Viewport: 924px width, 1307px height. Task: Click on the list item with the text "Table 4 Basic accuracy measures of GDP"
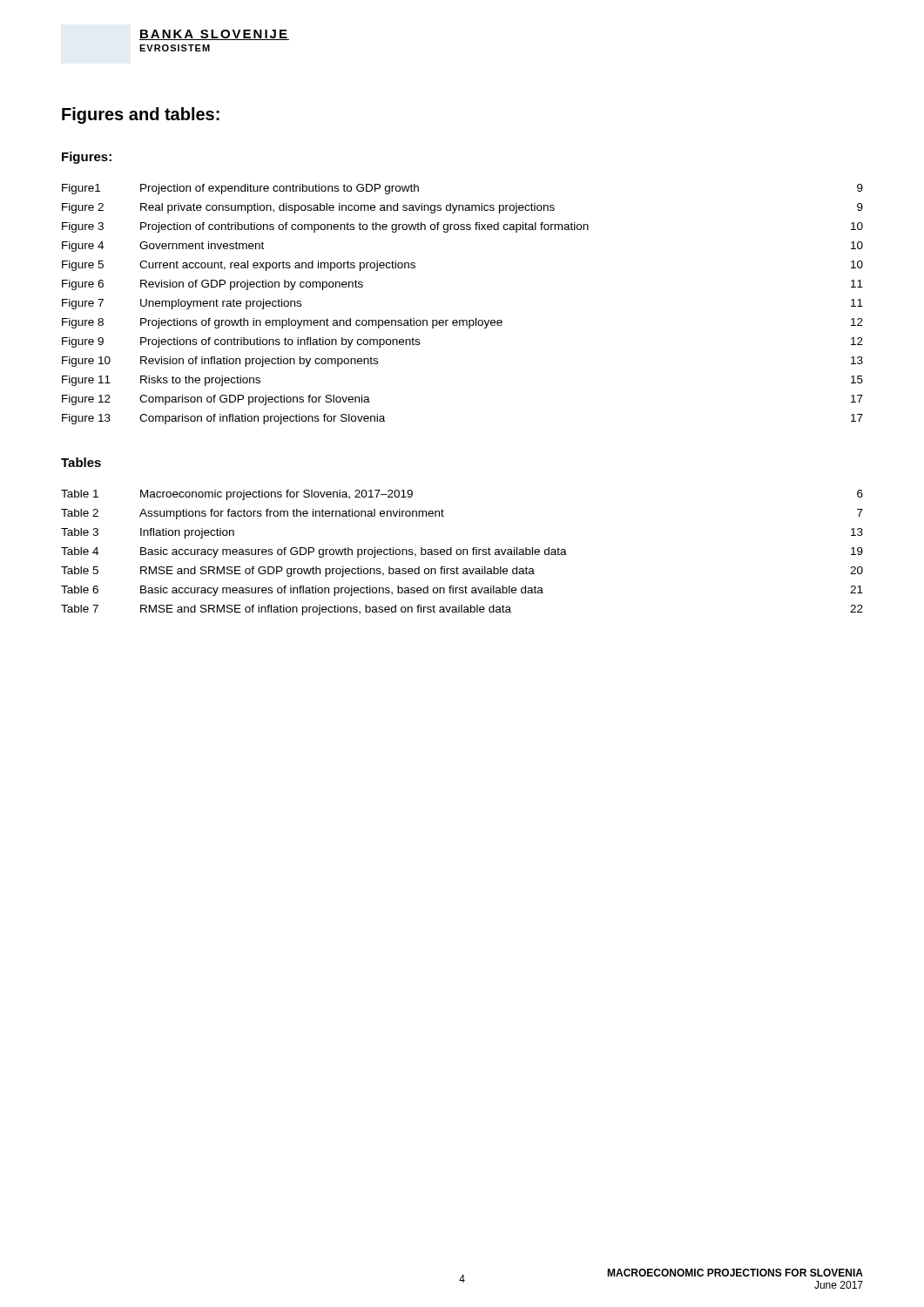[x=462, y=551]
